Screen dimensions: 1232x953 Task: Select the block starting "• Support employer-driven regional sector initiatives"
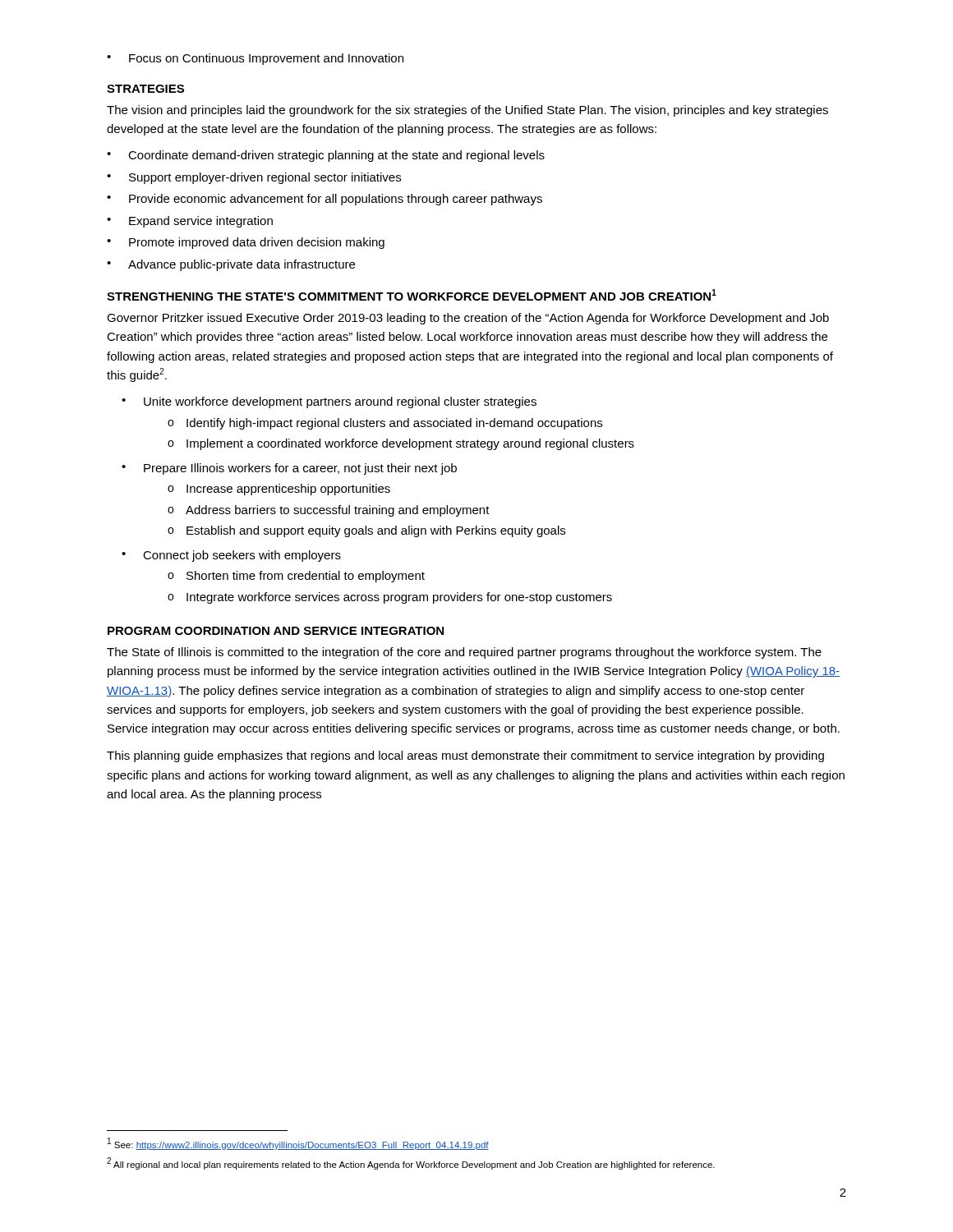click(x=254, y=178)
